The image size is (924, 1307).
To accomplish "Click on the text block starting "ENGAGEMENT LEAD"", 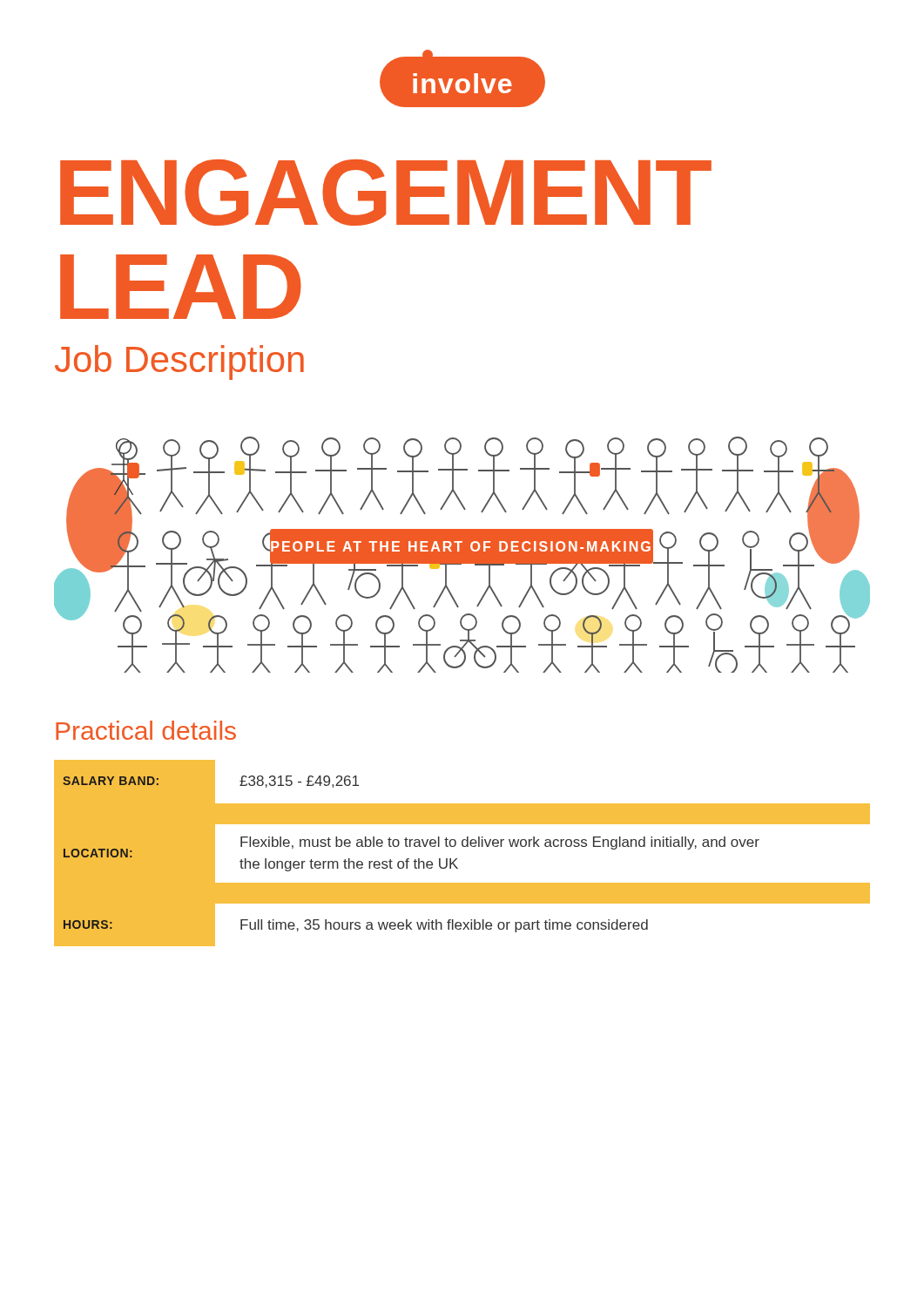I will (x=489, y=240).
